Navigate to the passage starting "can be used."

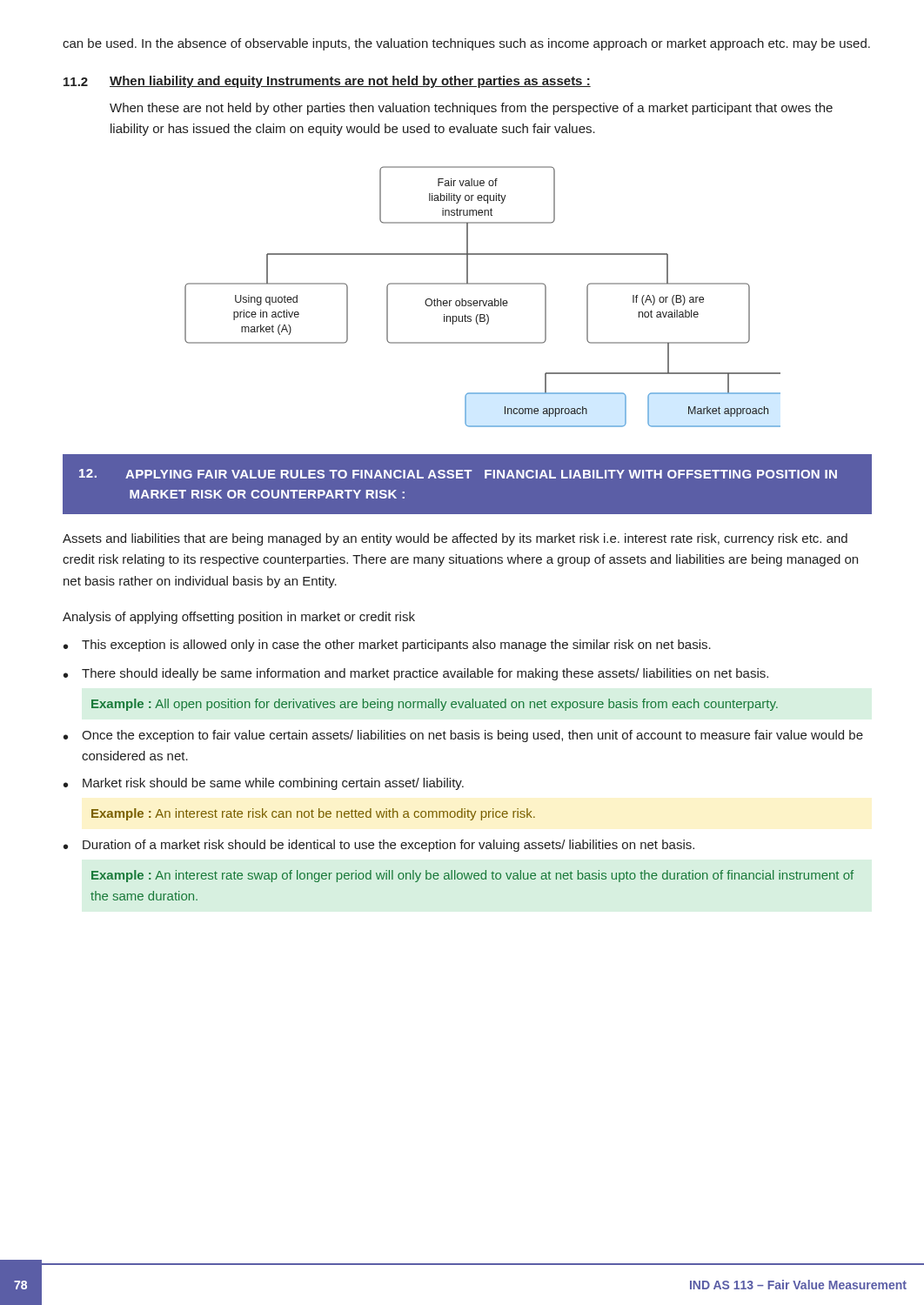tap(467, 43)
